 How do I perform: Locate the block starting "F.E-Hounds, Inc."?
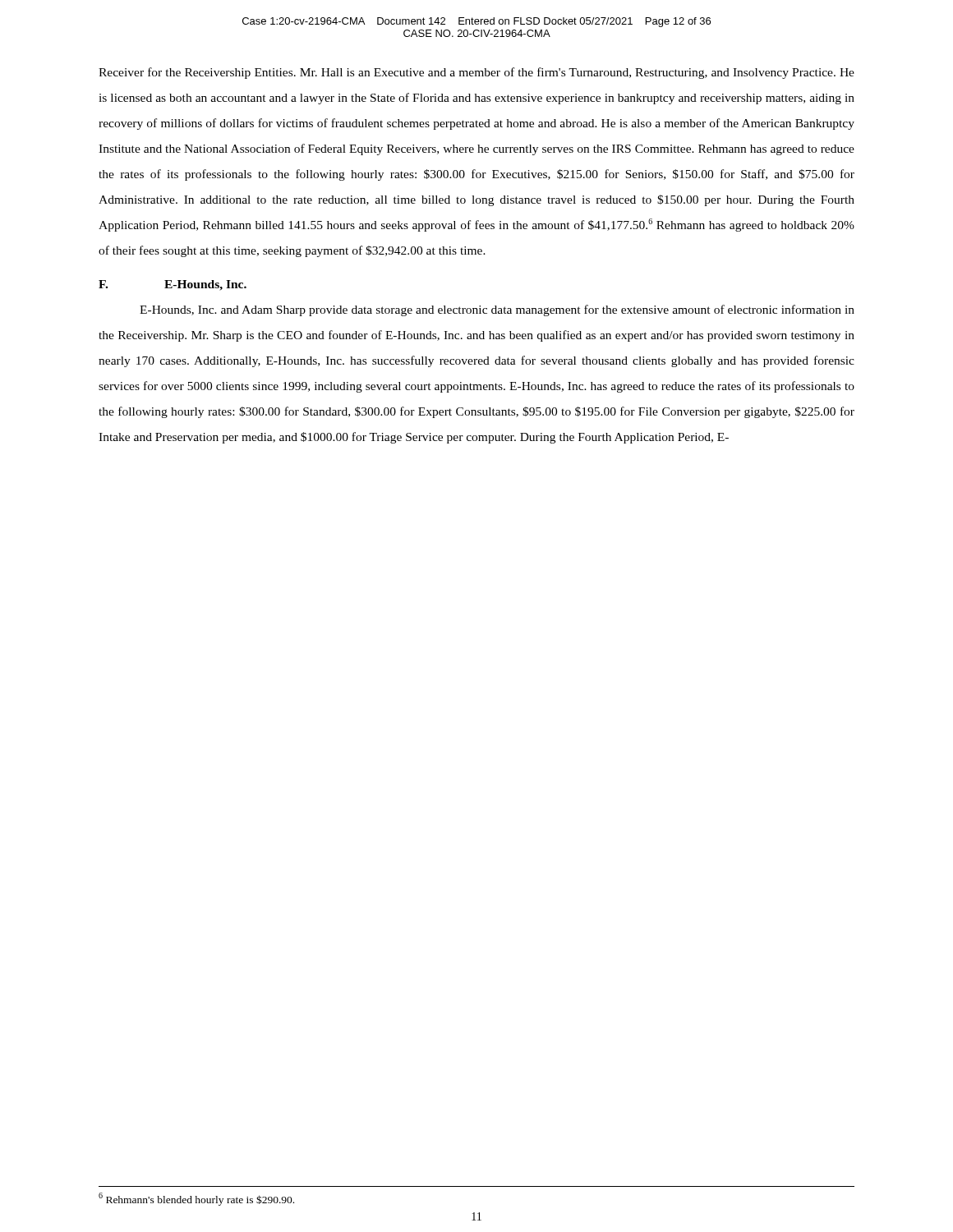(x=173, y=284)
